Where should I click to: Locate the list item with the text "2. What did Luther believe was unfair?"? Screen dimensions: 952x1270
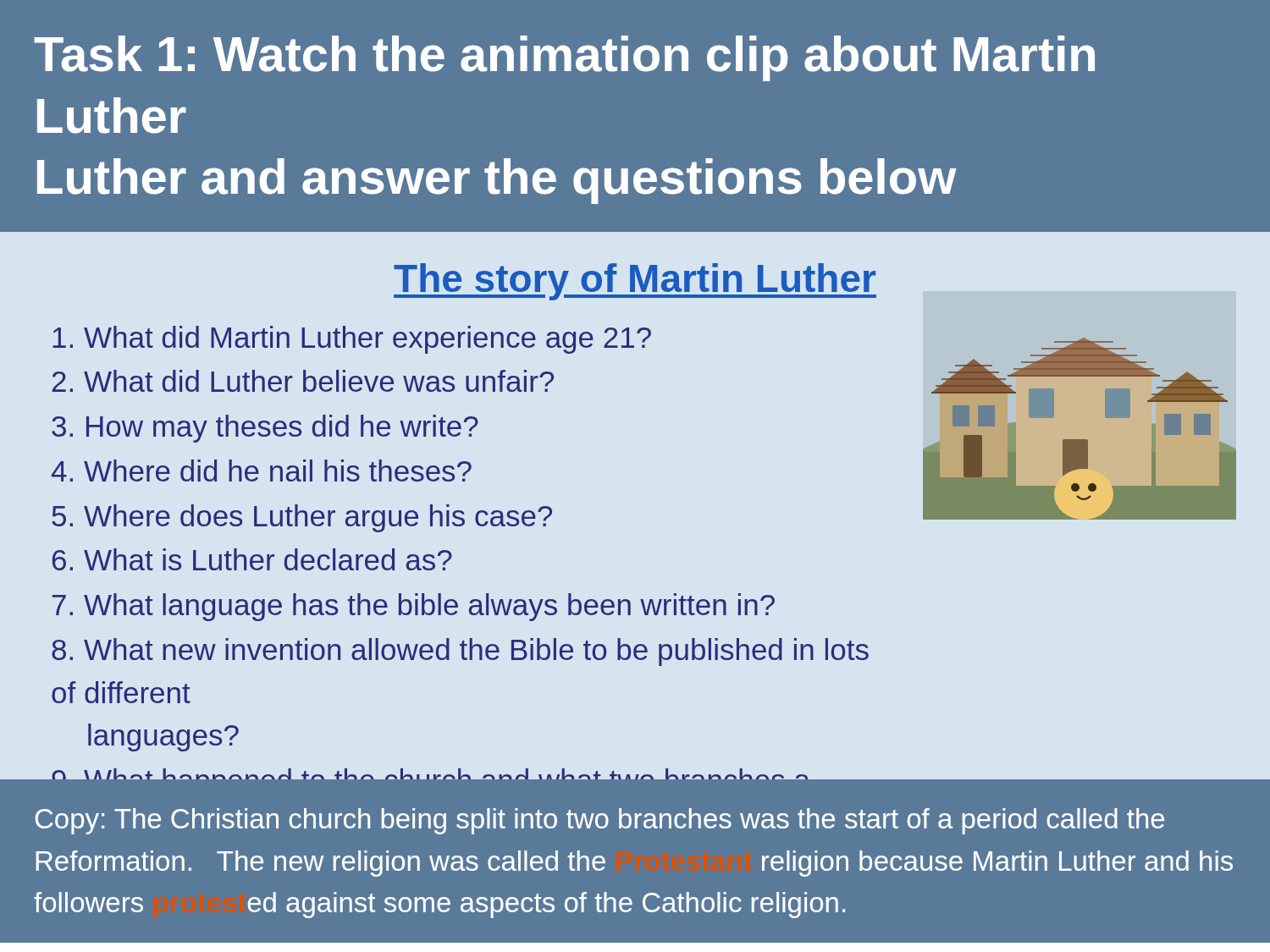coord(303,381)
